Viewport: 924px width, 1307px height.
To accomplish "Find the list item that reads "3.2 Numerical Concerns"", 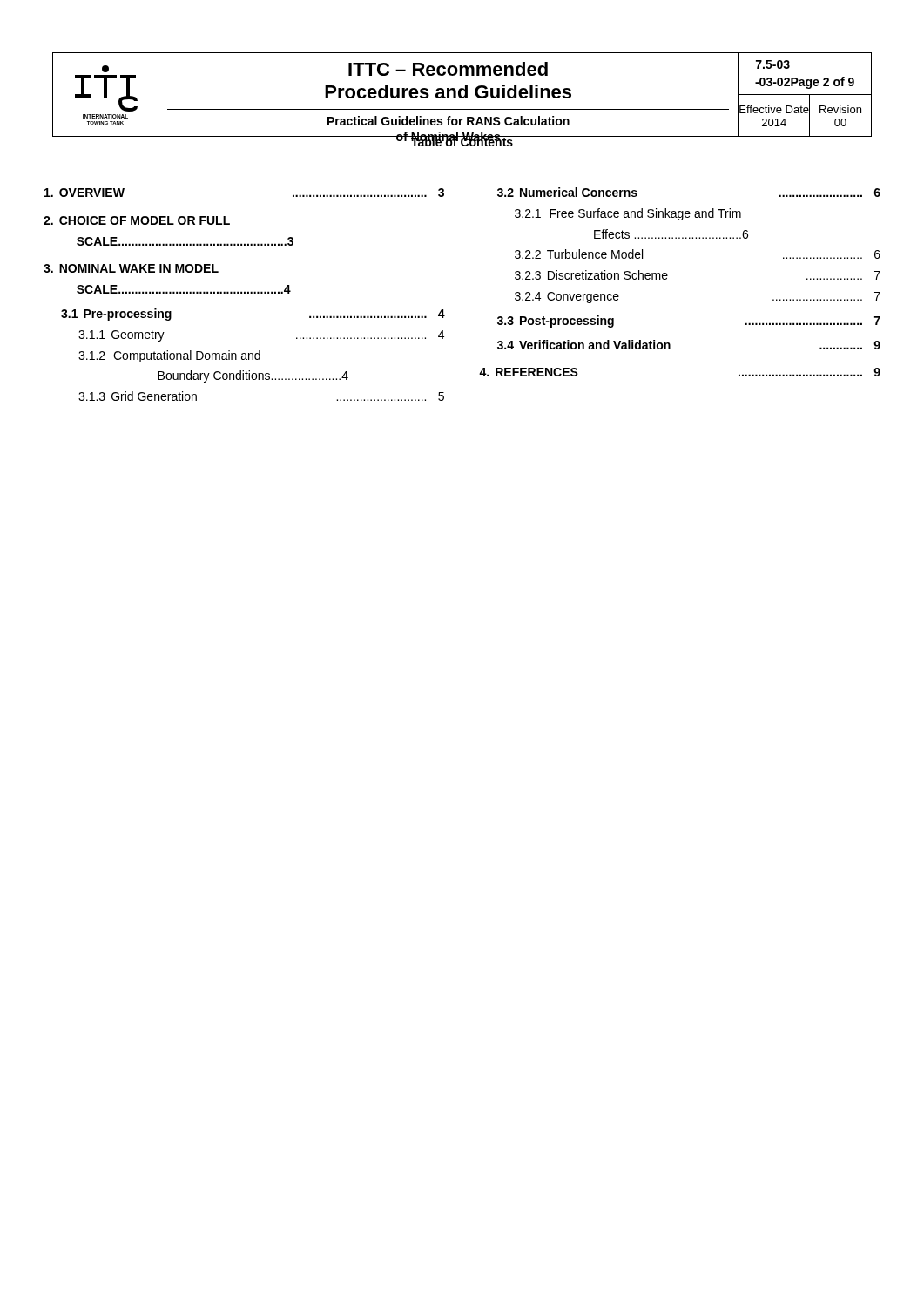I will pyautogui.click(x=569, y=192).
